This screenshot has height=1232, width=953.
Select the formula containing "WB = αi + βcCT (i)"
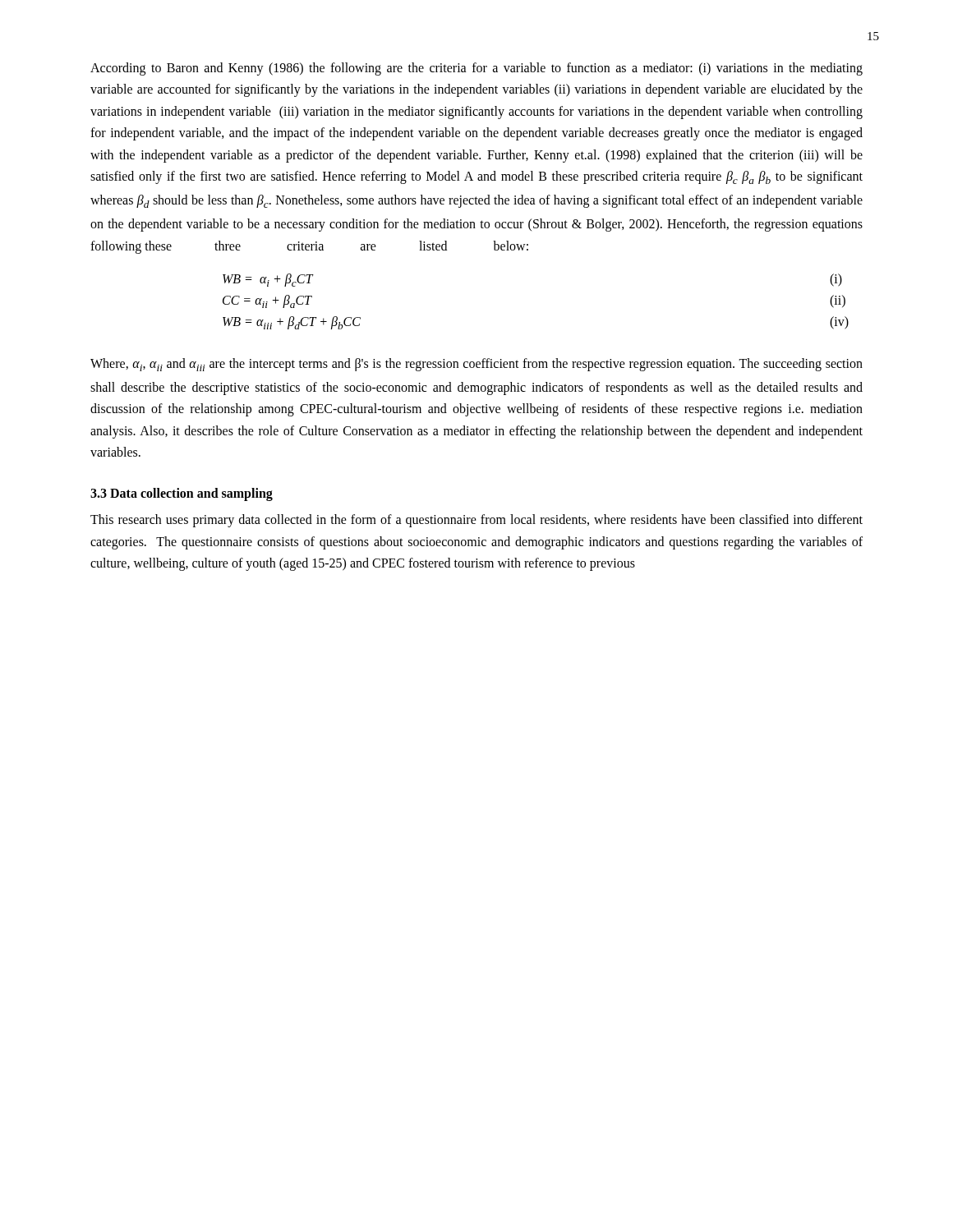pyautogui.click(x=264, y=280)
